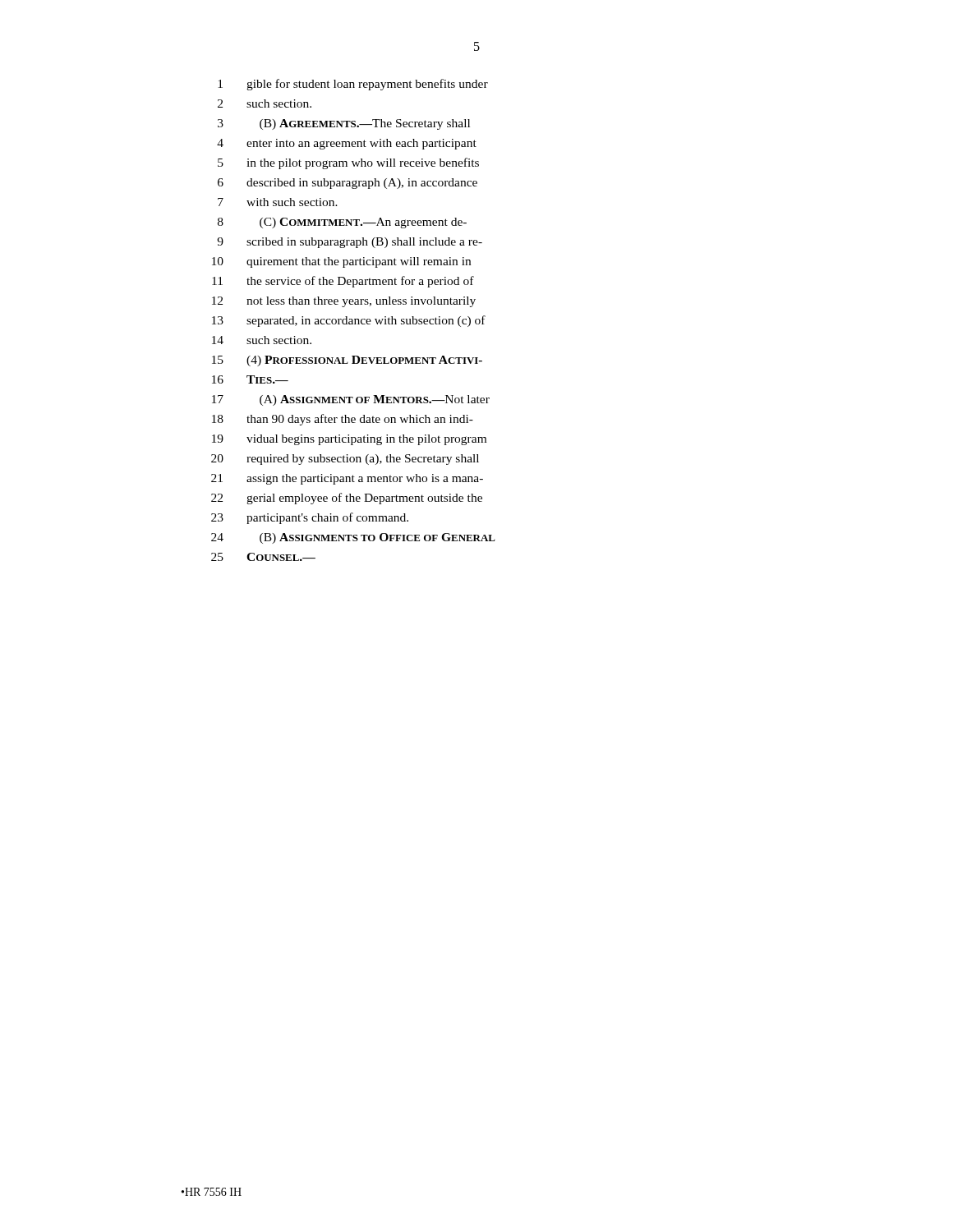Find the list item that reads "13 separated, in accordance"
This screenshot has height=1232, width=953.
pyautogui.click(x=349, y=321)
